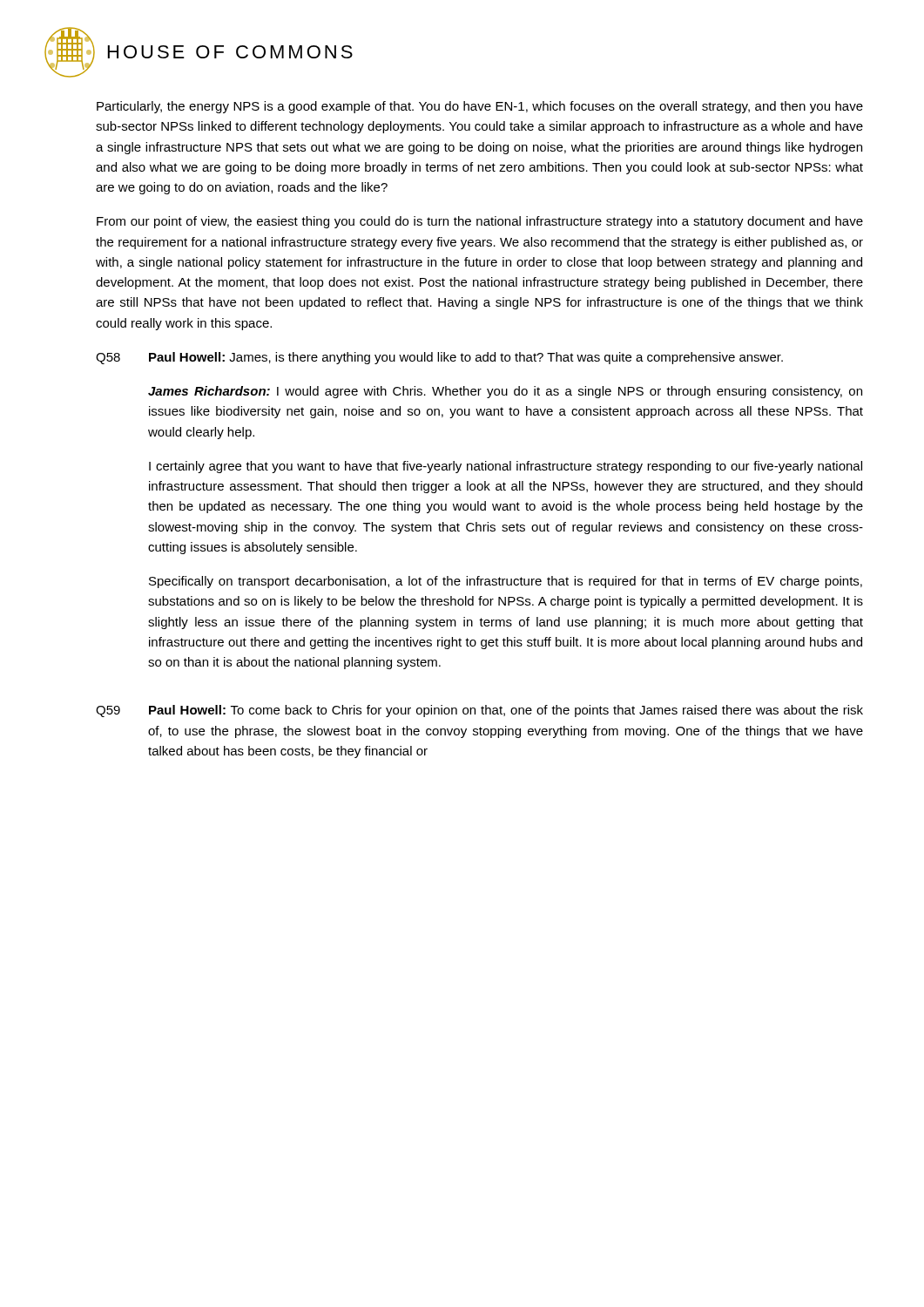Select the list item with the text "Paul Howell: To"
924x1307 pixels.
pyautogui.click(x=506, y=730)
